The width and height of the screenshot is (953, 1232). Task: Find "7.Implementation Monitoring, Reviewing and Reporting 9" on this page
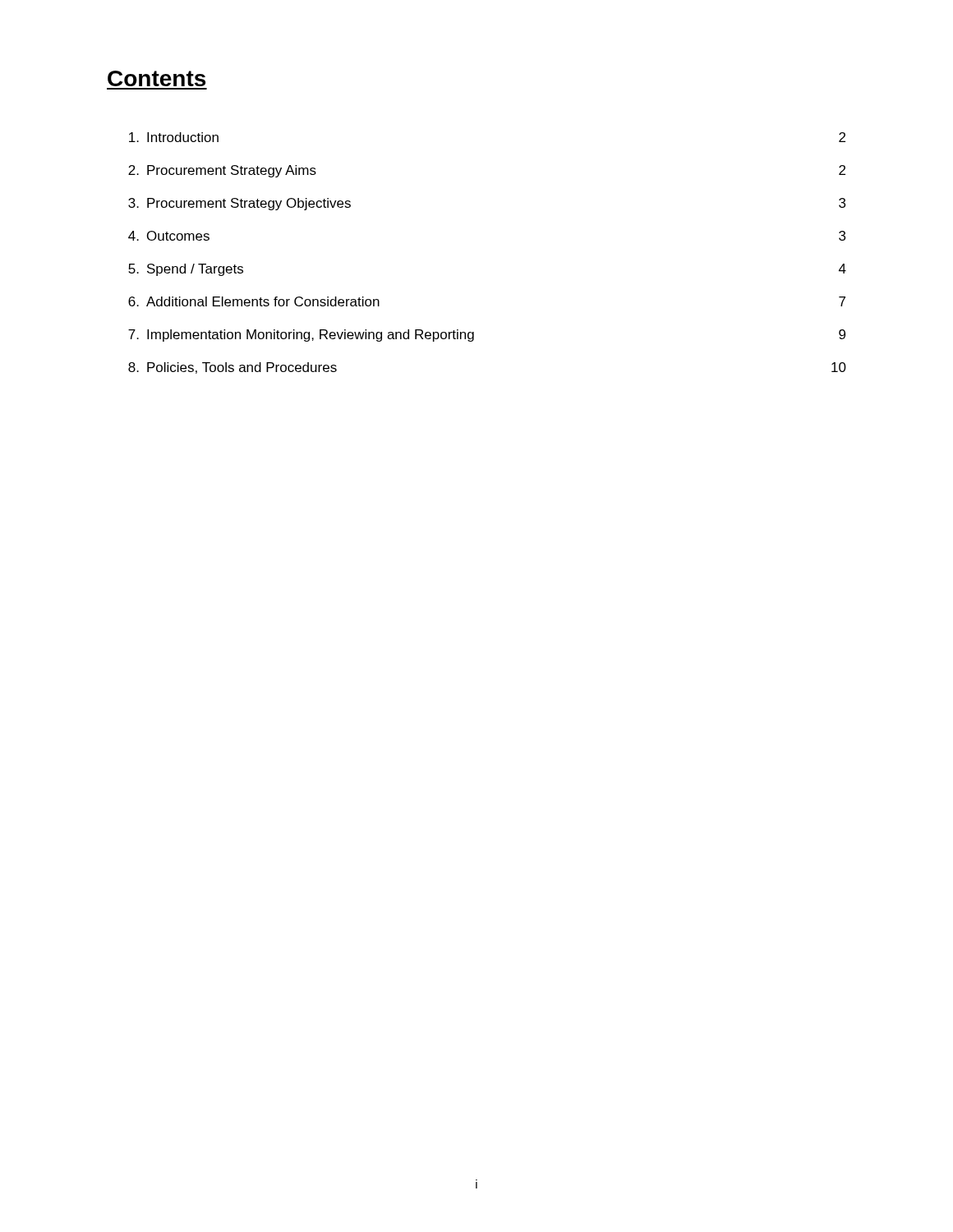pyautogui.click(x=476, y=335)
